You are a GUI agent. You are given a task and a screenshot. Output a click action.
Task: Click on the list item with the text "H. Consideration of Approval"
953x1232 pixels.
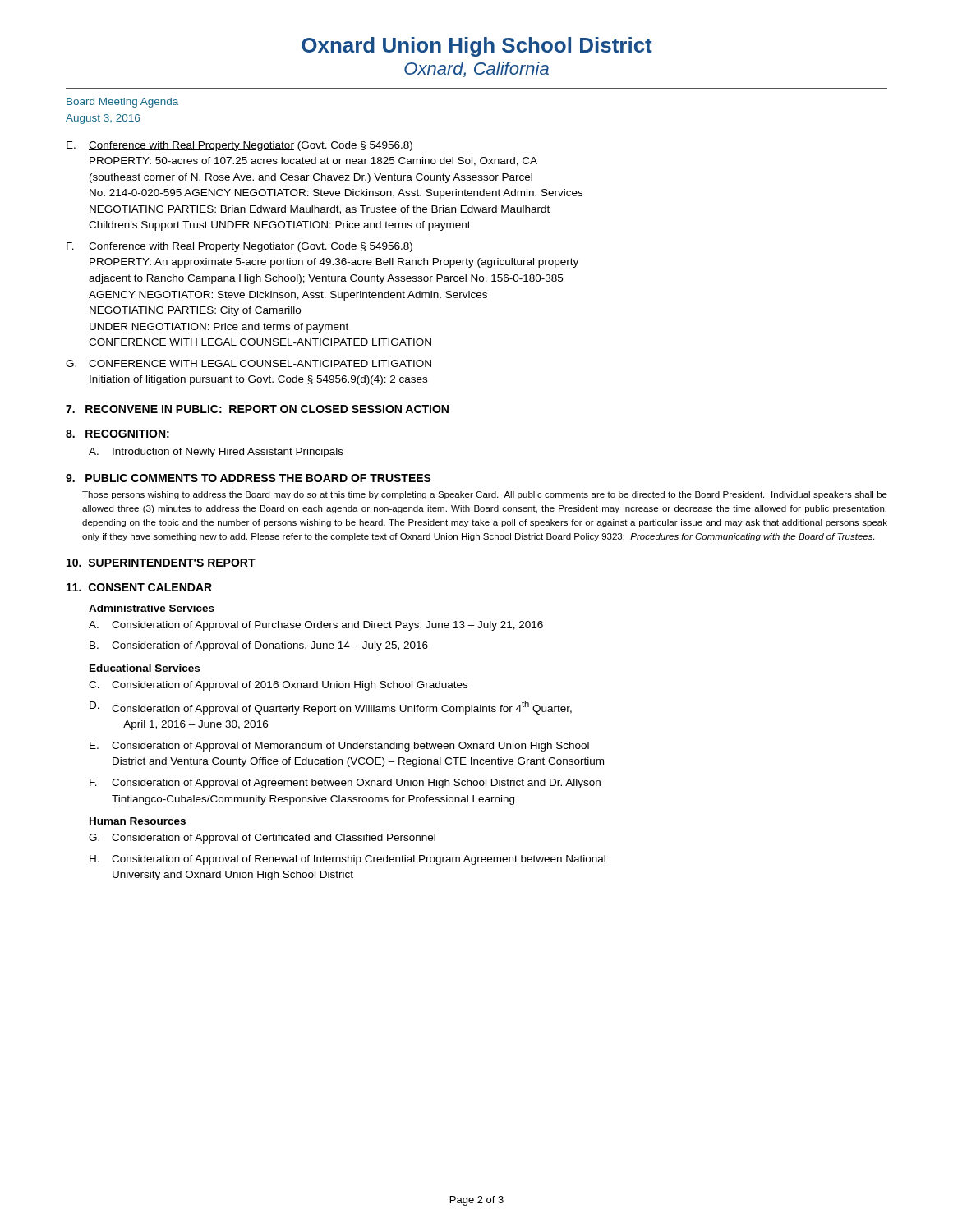coord(488,867)
